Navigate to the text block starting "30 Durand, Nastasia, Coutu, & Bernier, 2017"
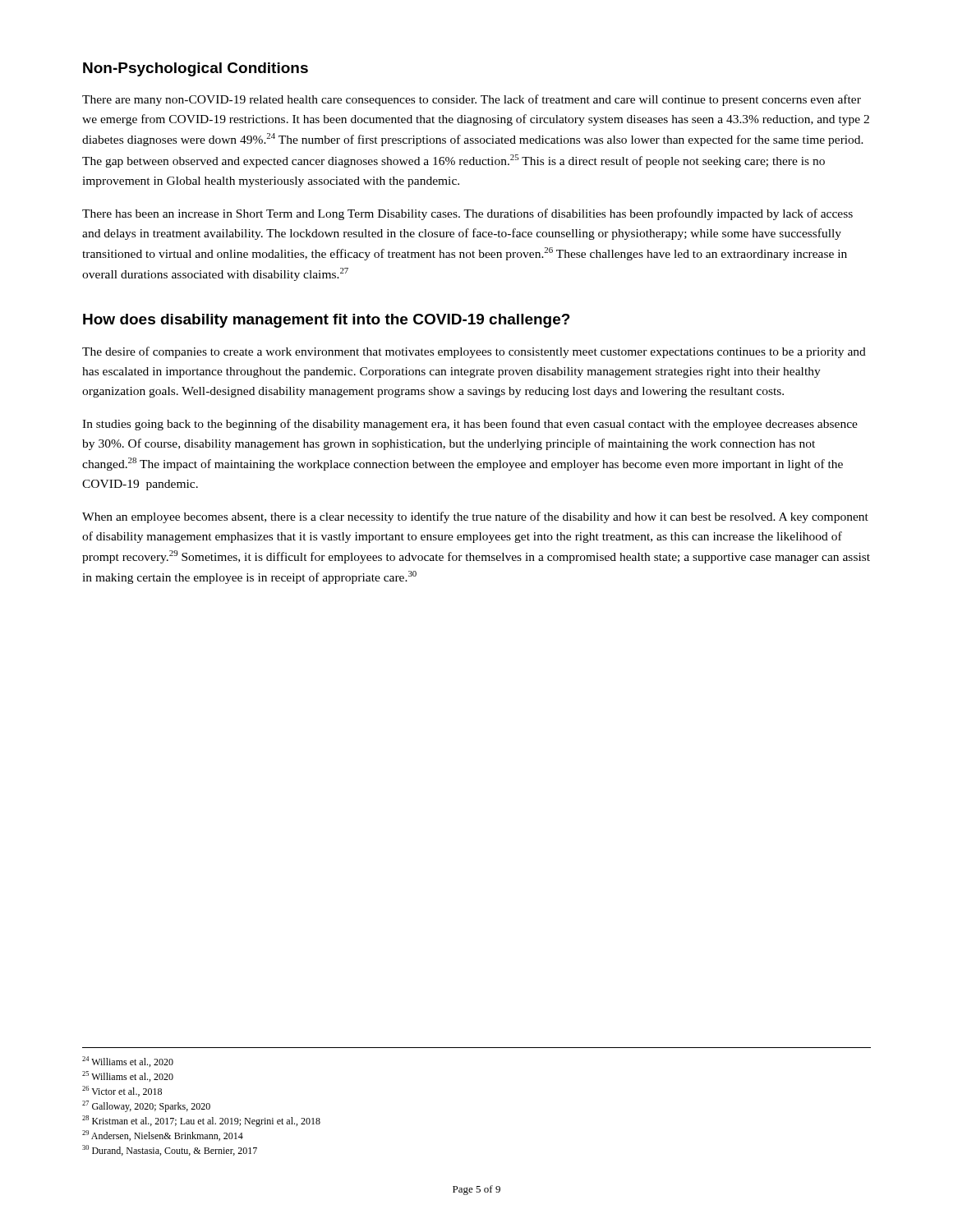 click(170, 1150)
